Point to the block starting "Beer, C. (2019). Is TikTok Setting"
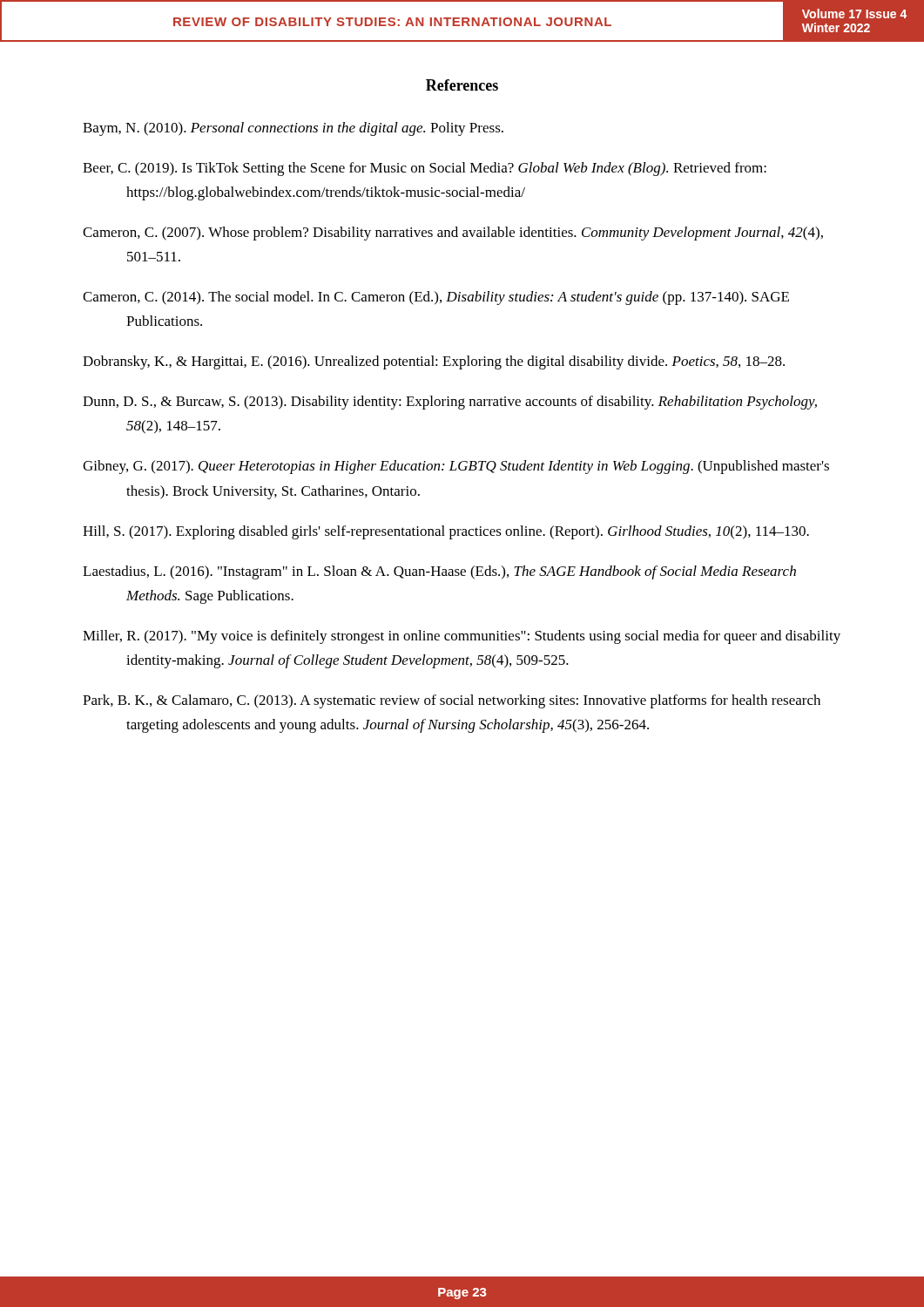Image resolution: width=924 pixels, height=1307 pixels. tap(425, 180)
